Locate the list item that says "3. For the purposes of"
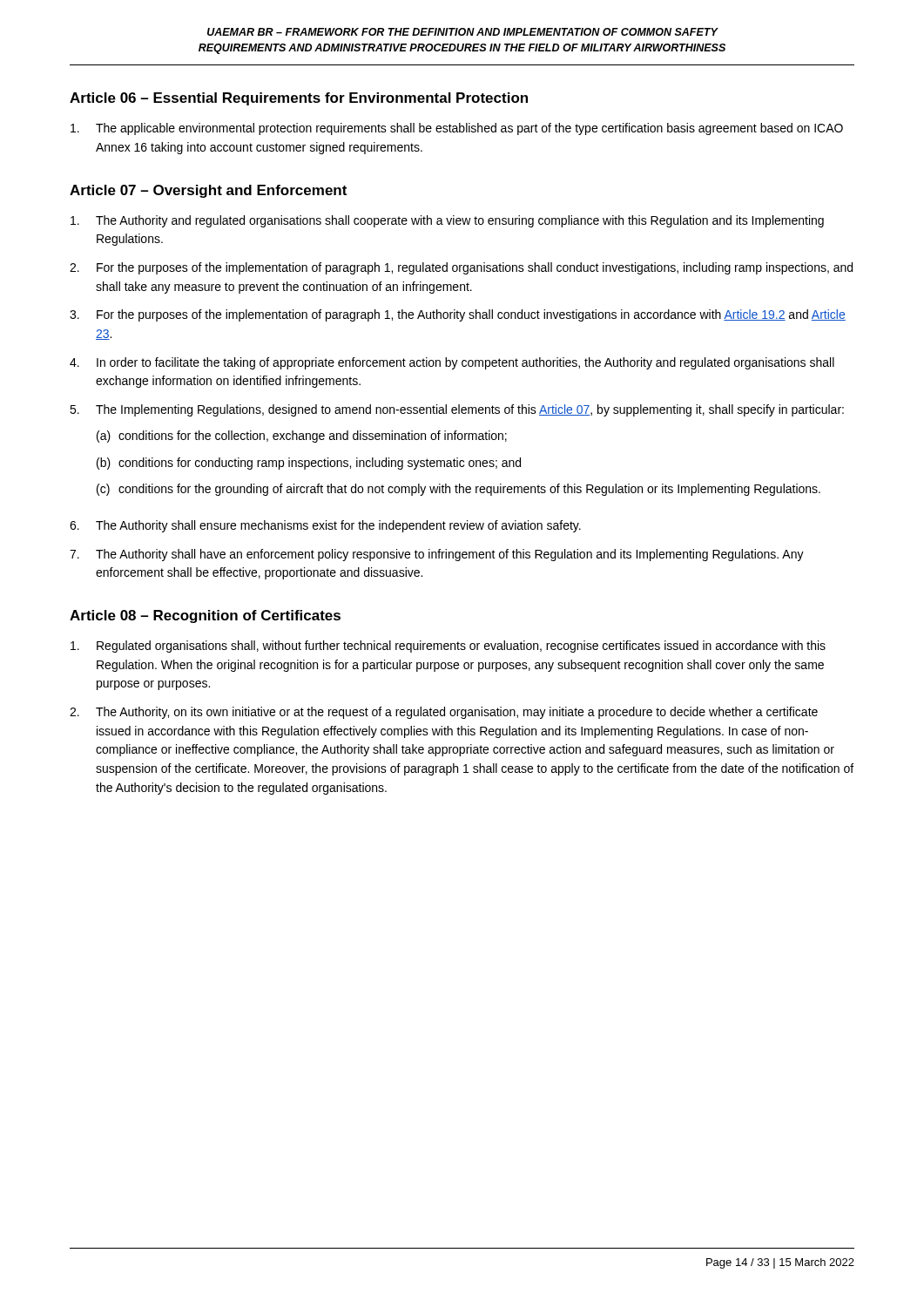 (462, 325)
